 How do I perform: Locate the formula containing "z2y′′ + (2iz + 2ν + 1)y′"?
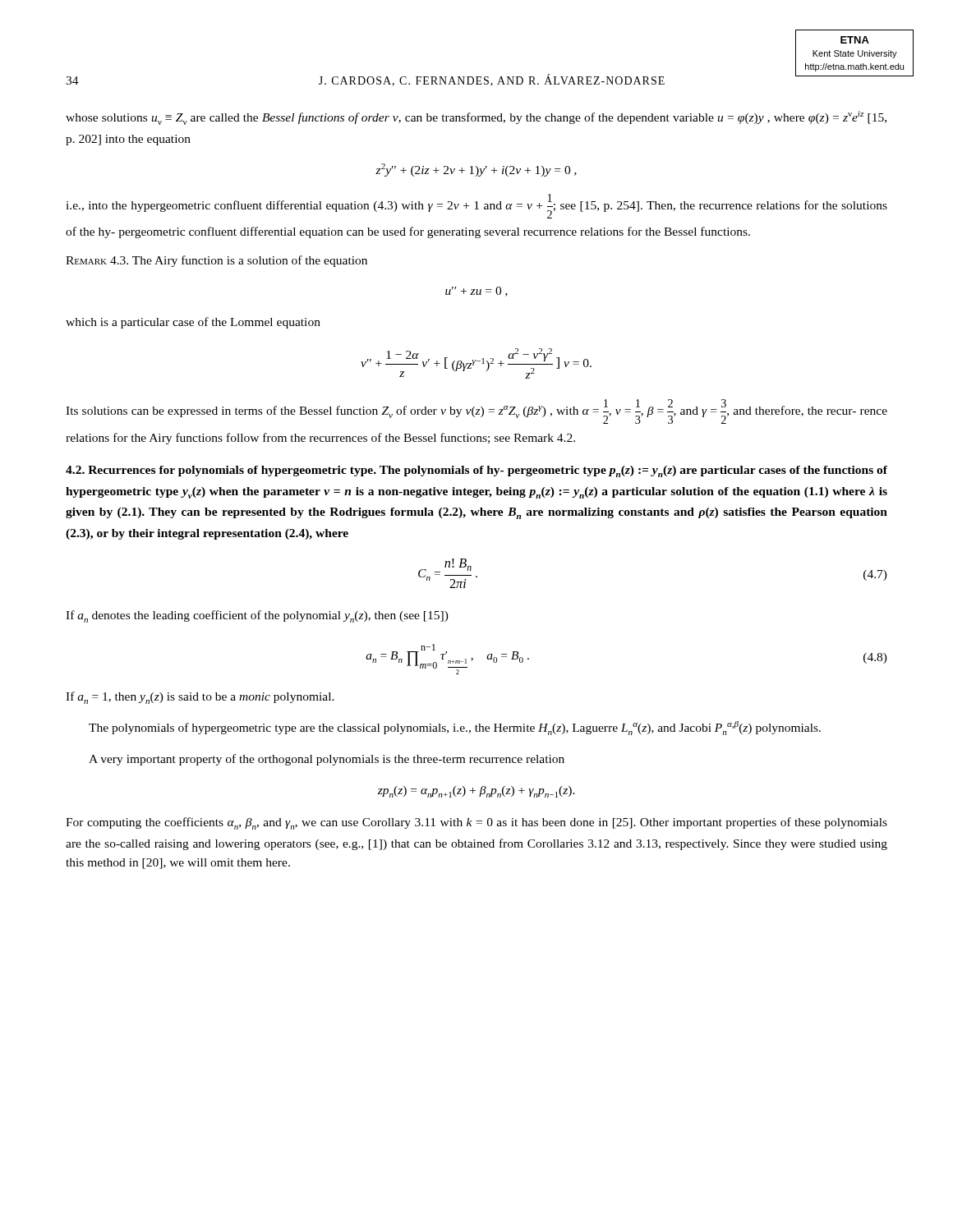click(x=476, y=169)
